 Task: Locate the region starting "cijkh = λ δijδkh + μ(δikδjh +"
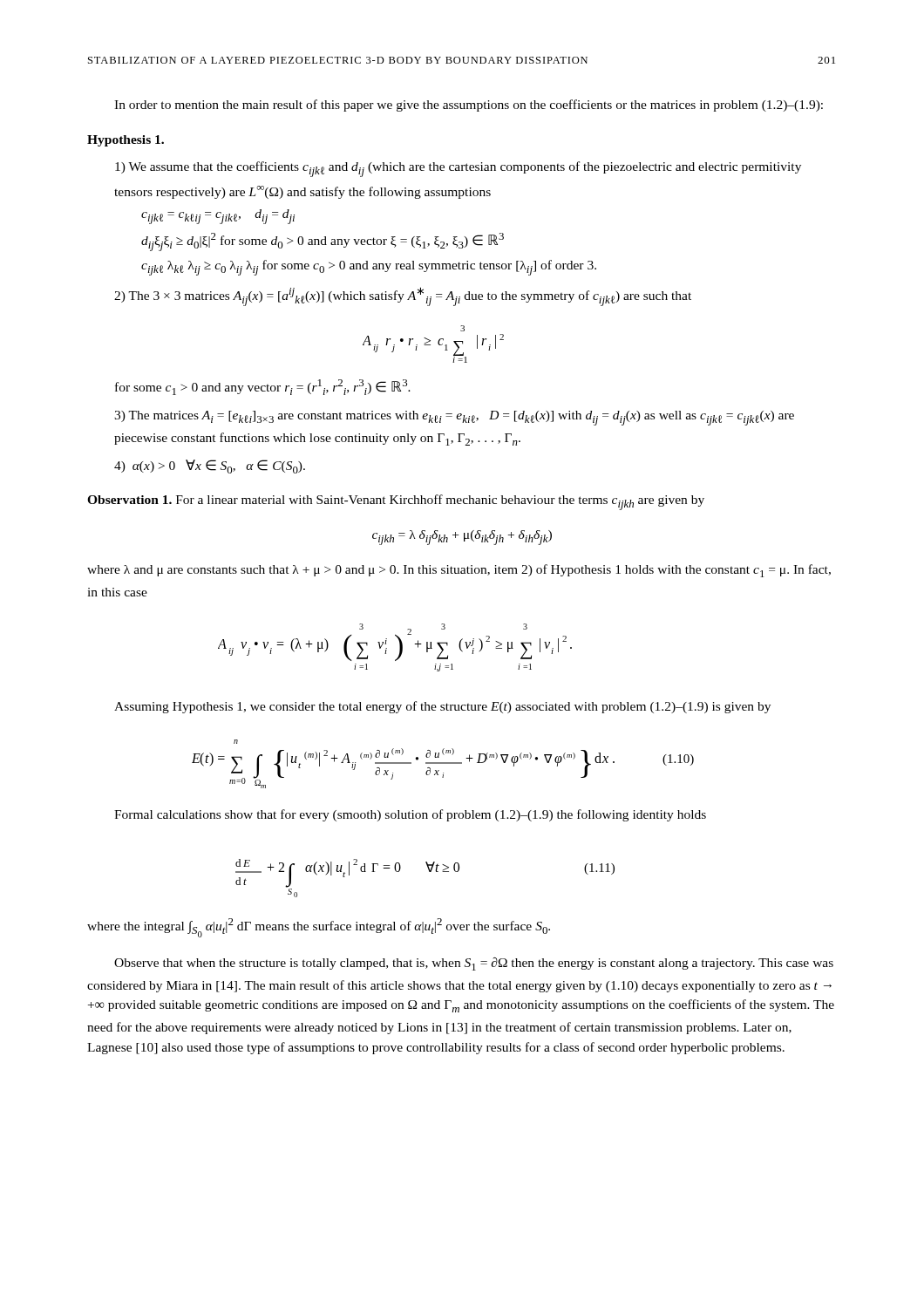(462, 536)
